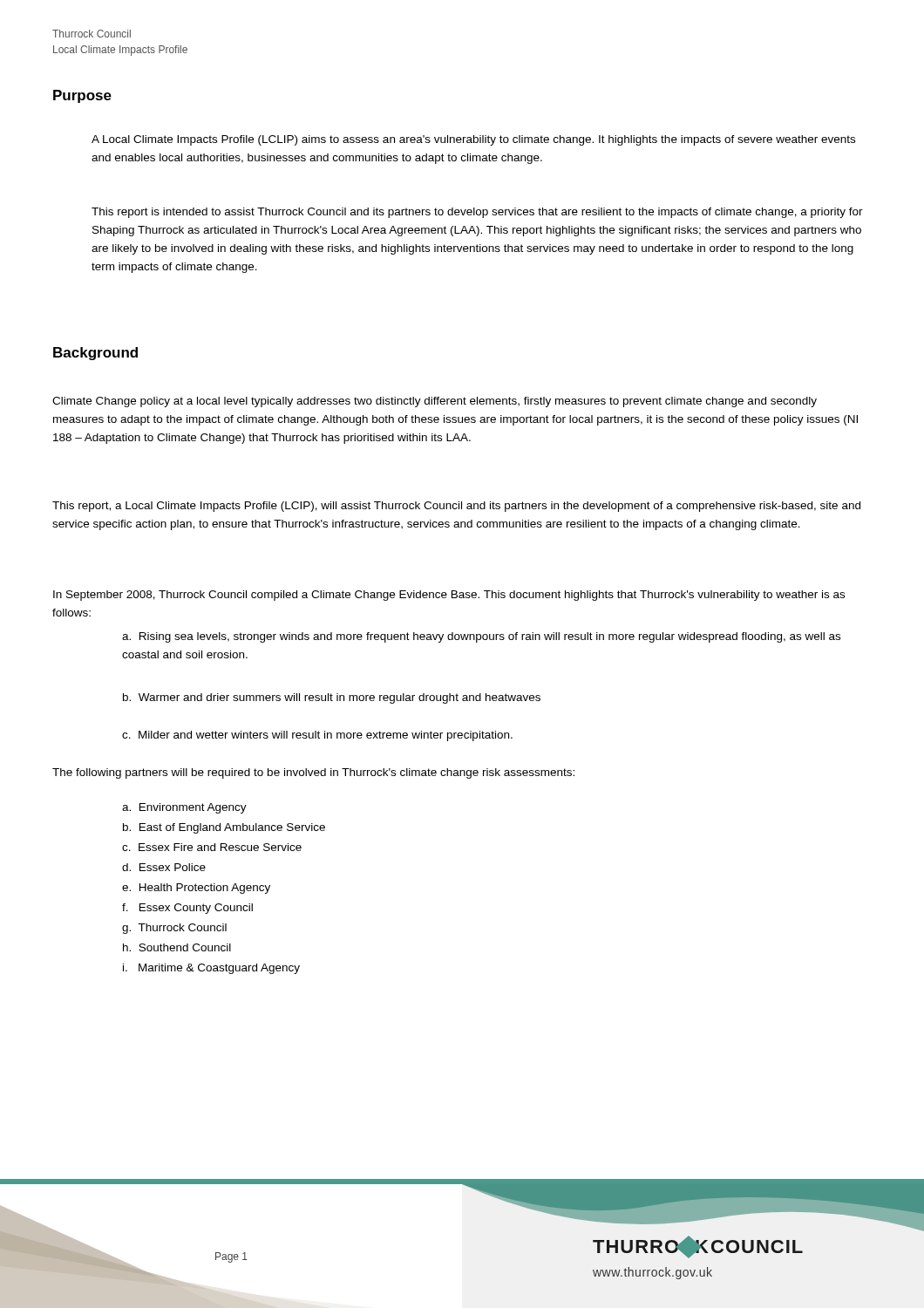Point to the block starting "f. Essex County Council"
Screen dimensions: 1308x924
(x=188, y=907)
